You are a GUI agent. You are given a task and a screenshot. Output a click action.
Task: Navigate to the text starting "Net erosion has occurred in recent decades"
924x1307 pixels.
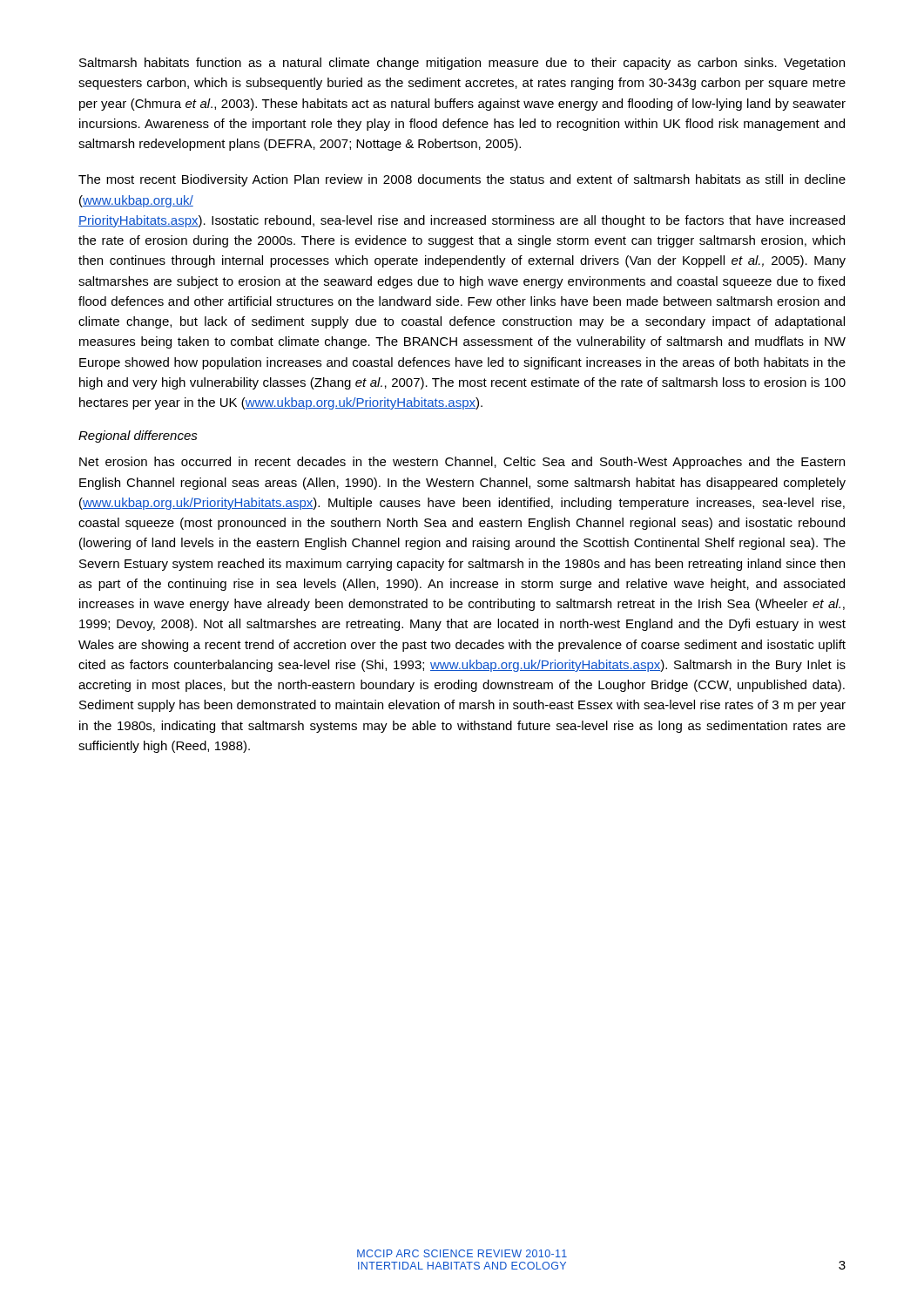(x=462, y=603)
